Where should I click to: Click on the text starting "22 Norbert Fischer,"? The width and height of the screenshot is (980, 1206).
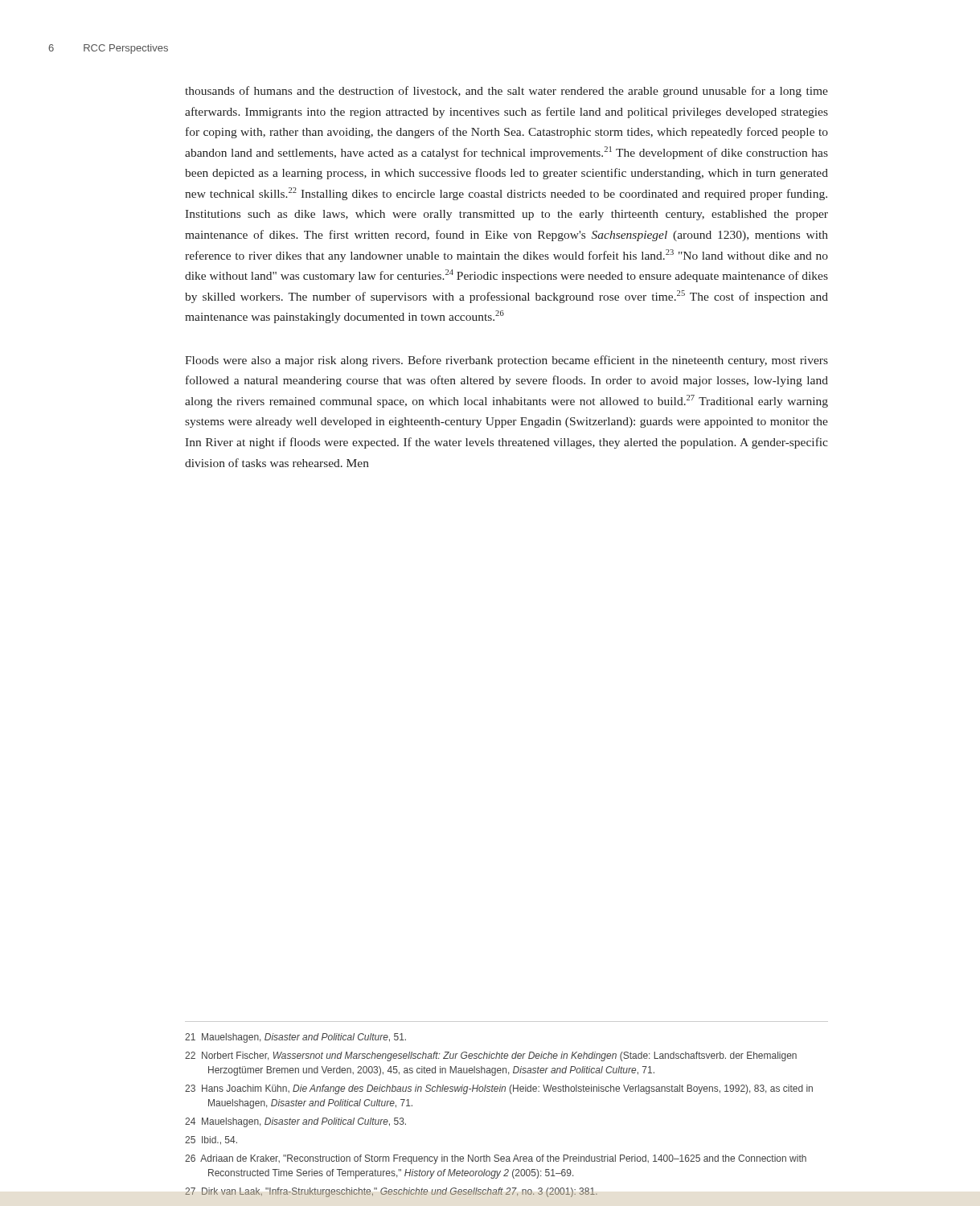tap(491, 1063)
